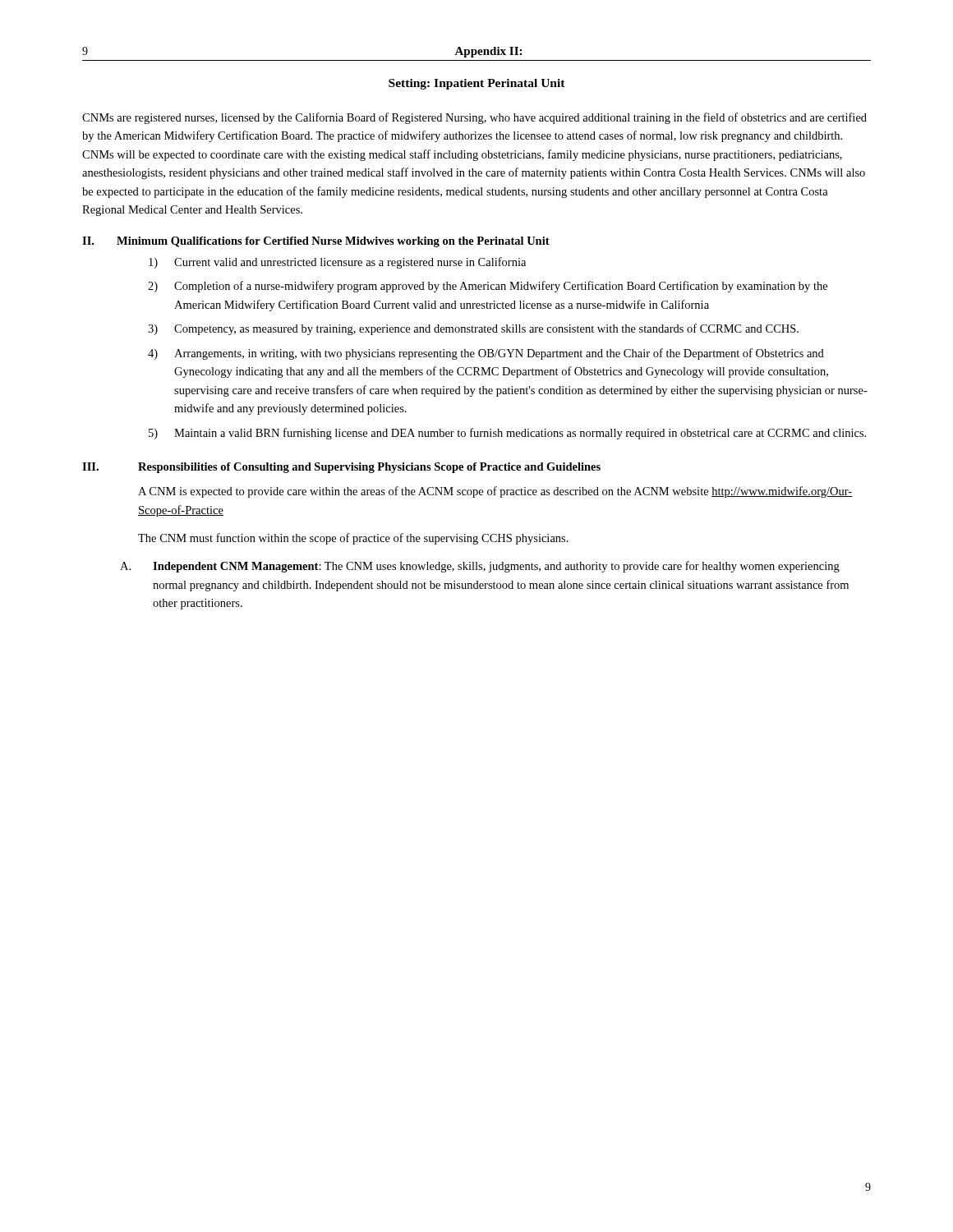This screenshot has width=953, height=1232.
Task: Navigate to the text starting "A CNM is expected to provide care"
Action: click(x=495, y=500)
